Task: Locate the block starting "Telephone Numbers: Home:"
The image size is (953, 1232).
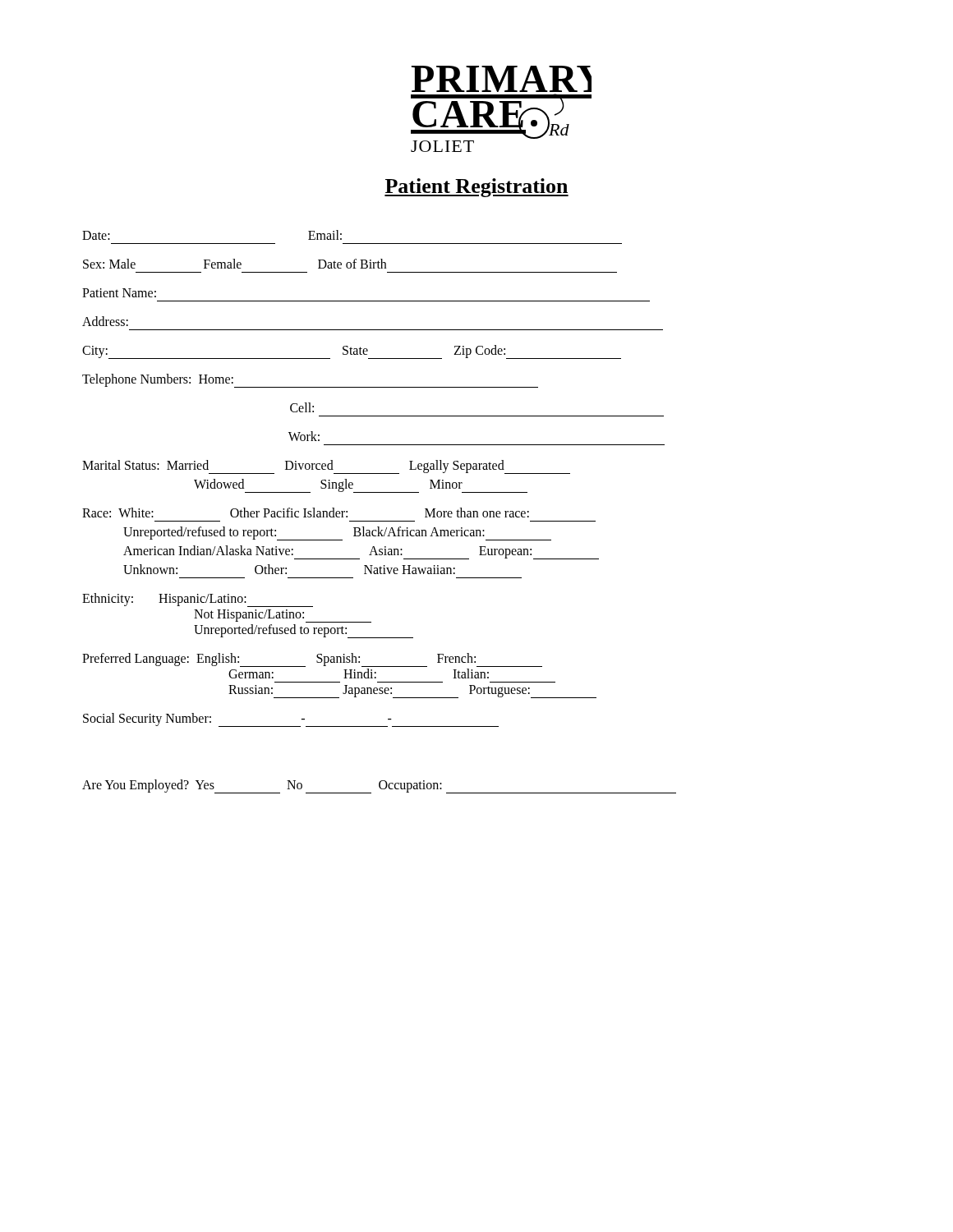Action: (310, 380)
